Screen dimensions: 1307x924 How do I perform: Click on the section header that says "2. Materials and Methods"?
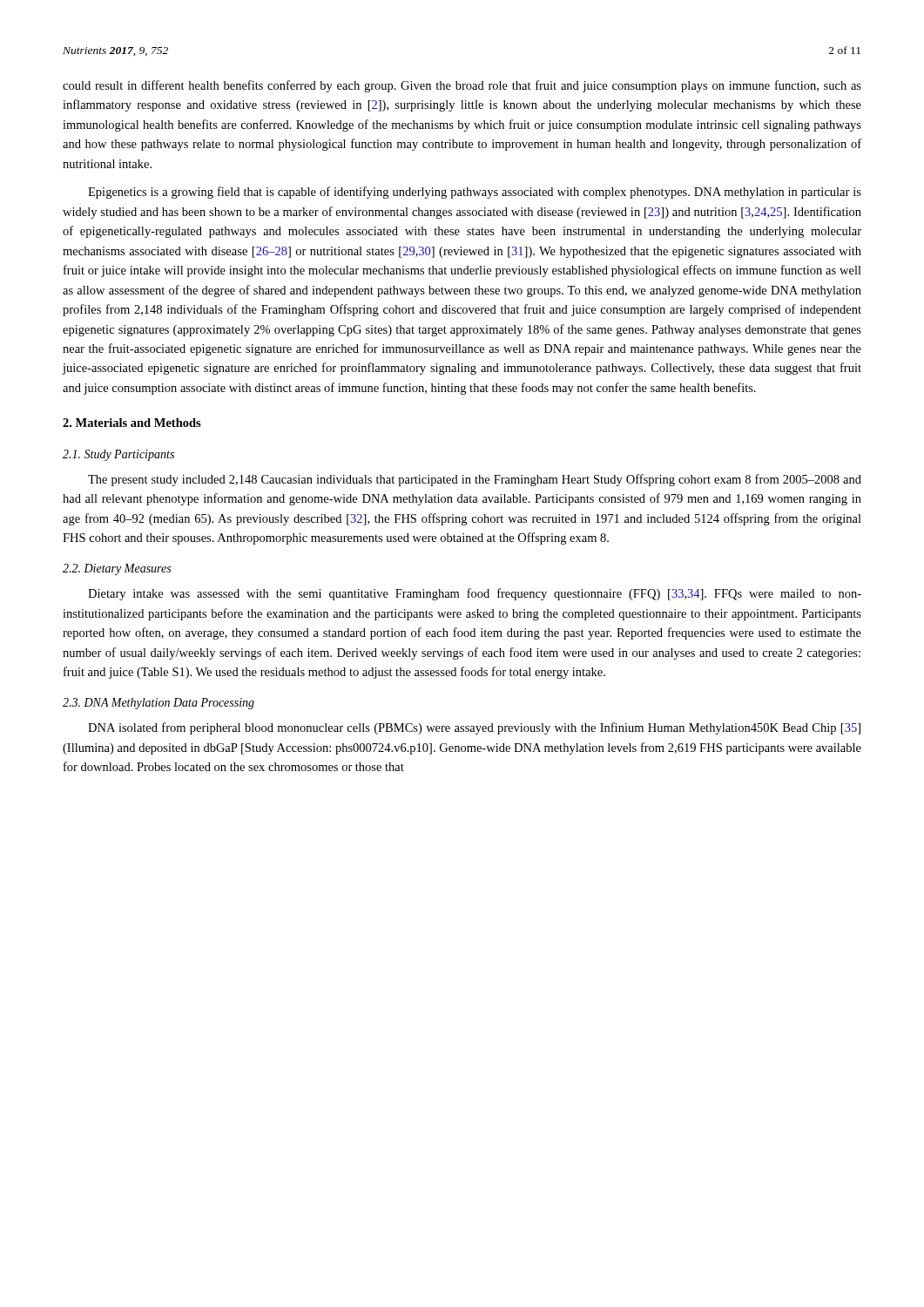point(132,423)
